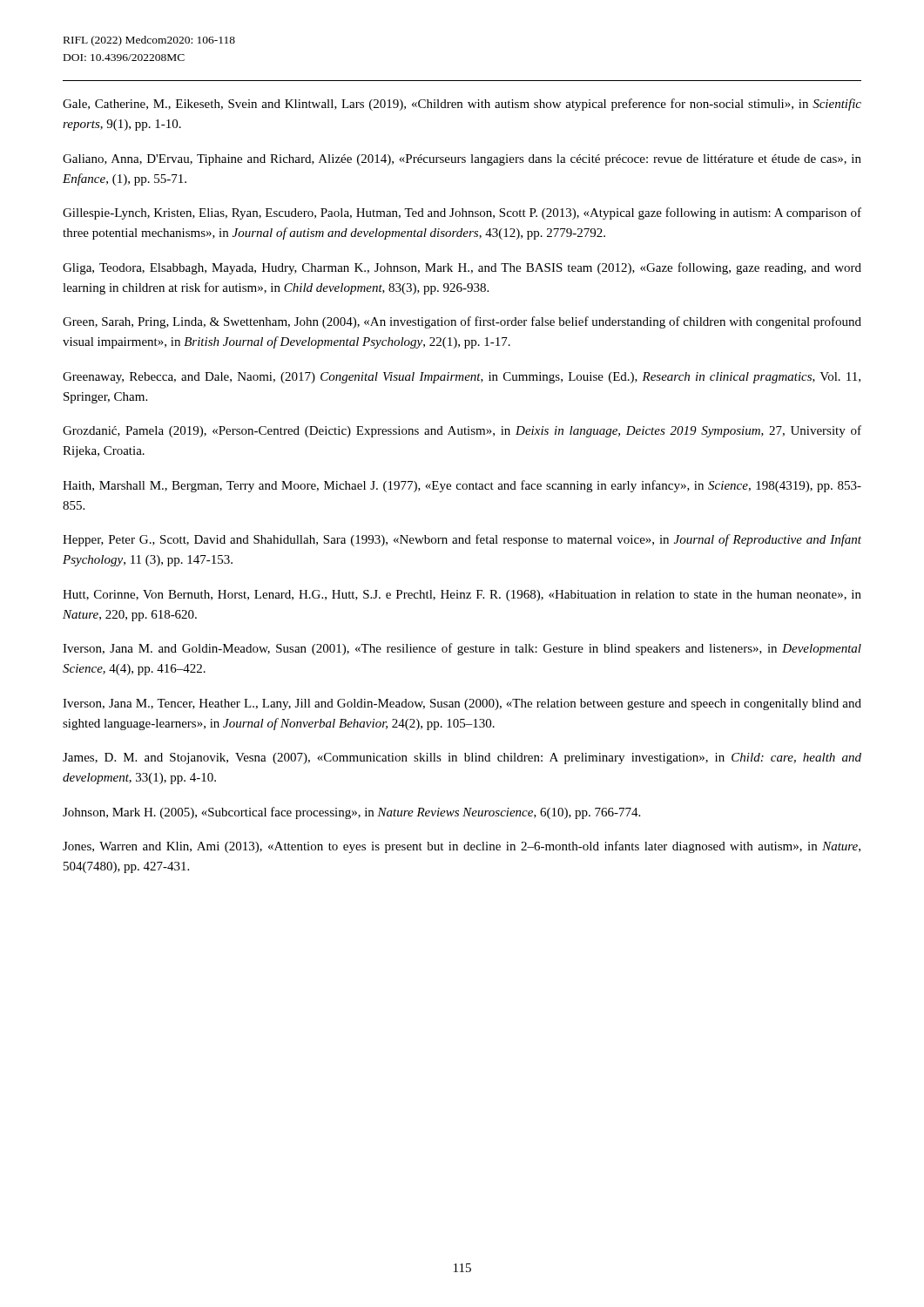Image resolution: width=924 pixels, height=1307 pixels.
Task: Navigate to the text starting "Greenaway, Rebecca, and Dale, Naomi, (2017)"
Action: click(x=462, y=386)
